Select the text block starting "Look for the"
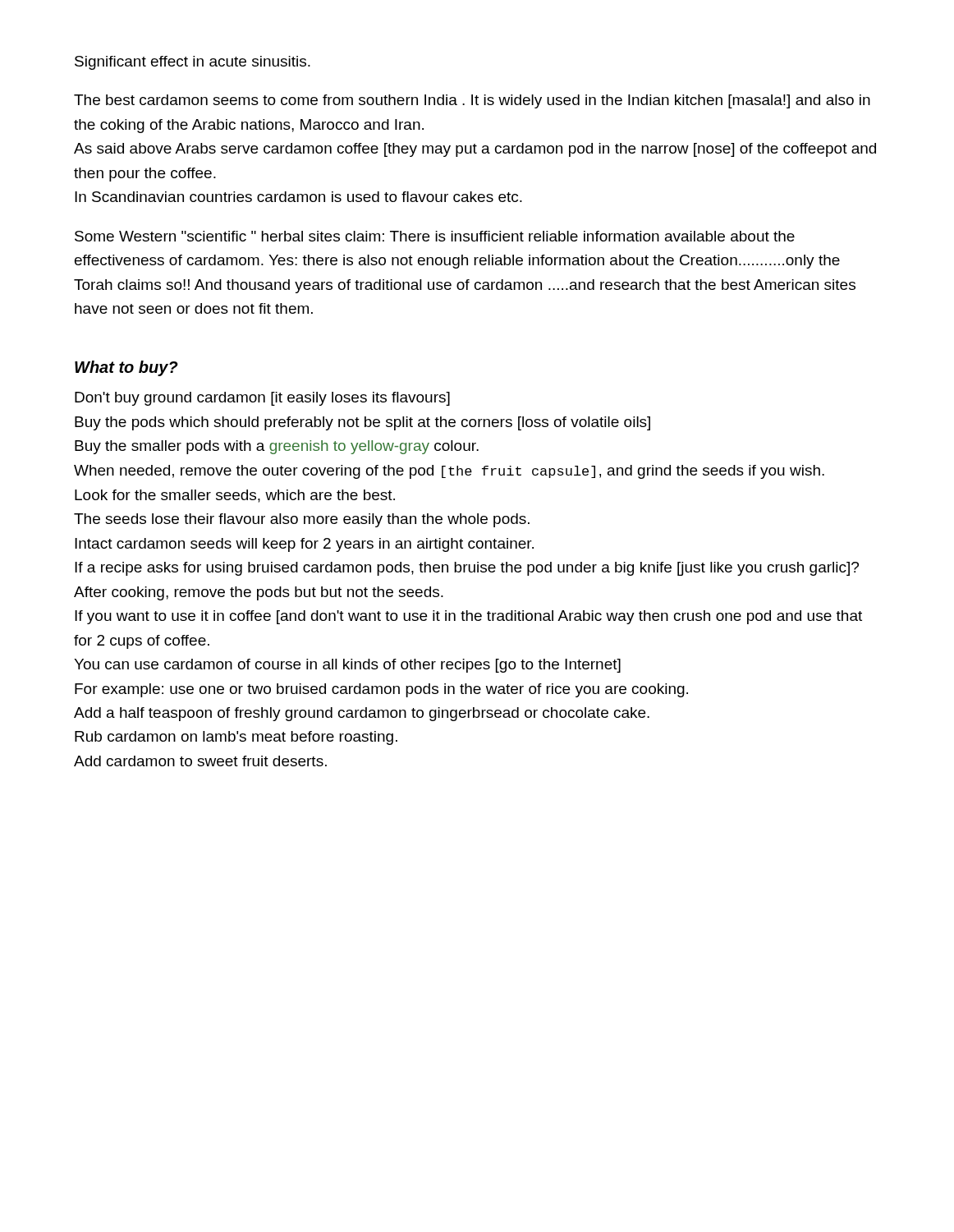954x1232 pixels. click(235, 495)
